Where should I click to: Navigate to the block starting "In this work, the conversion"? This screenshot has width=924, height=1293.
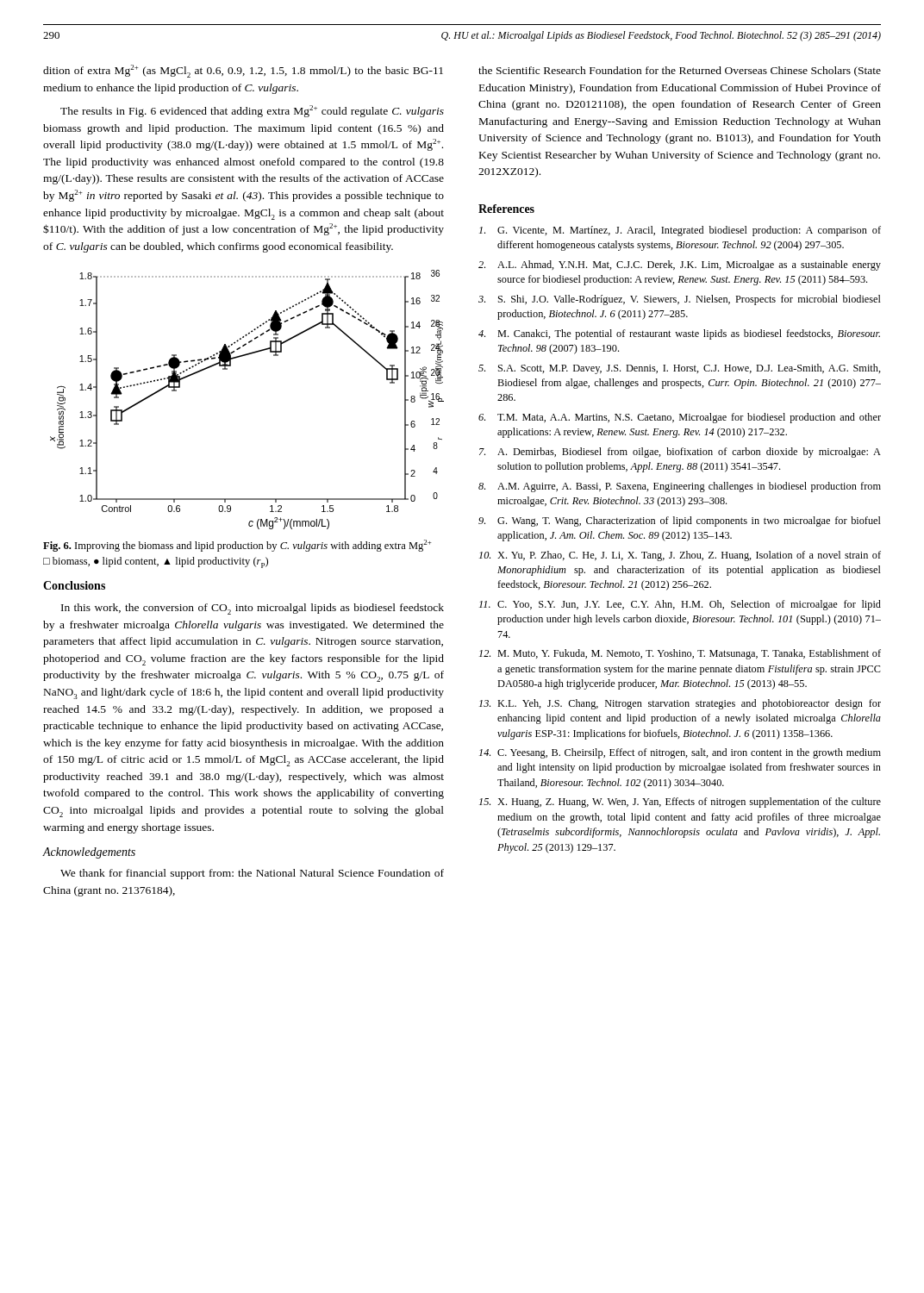[243, 717]
